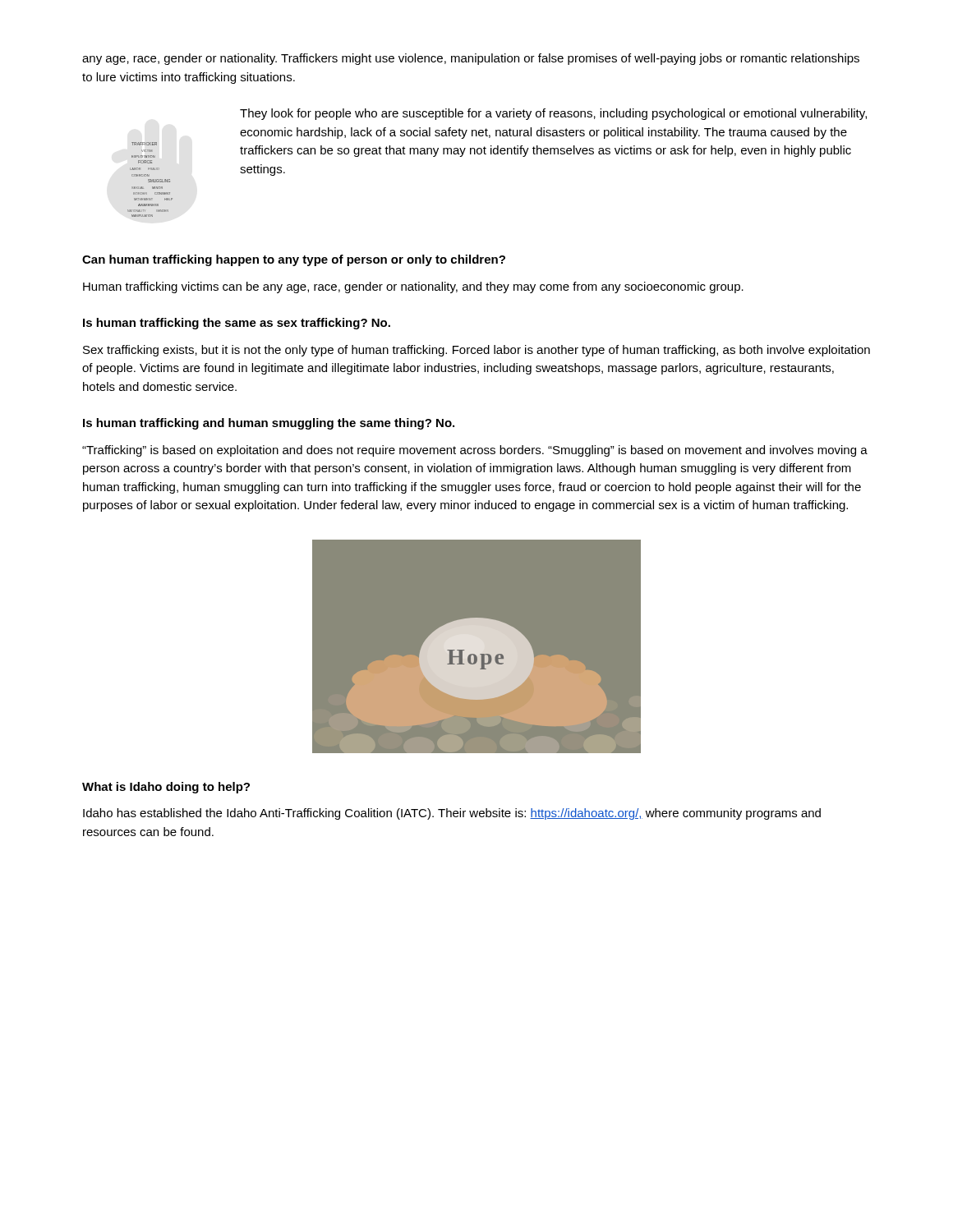Point to the passage starting "any age, race, gender or nationality. Traffickers might"
This screenshot has height=1232, width=953.
[471, 67]
